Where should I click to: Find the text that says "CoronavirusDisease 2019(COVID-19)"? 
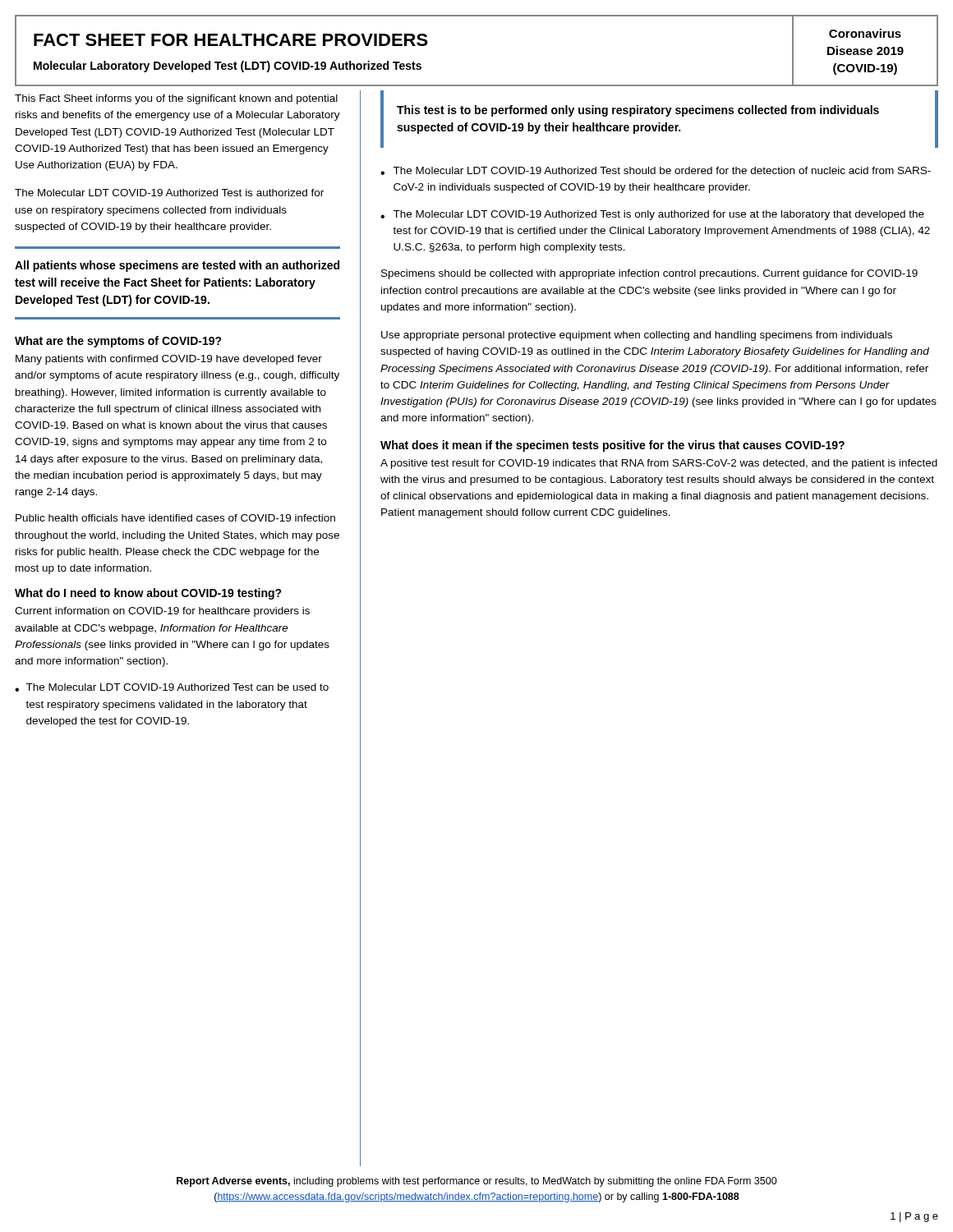865,51
